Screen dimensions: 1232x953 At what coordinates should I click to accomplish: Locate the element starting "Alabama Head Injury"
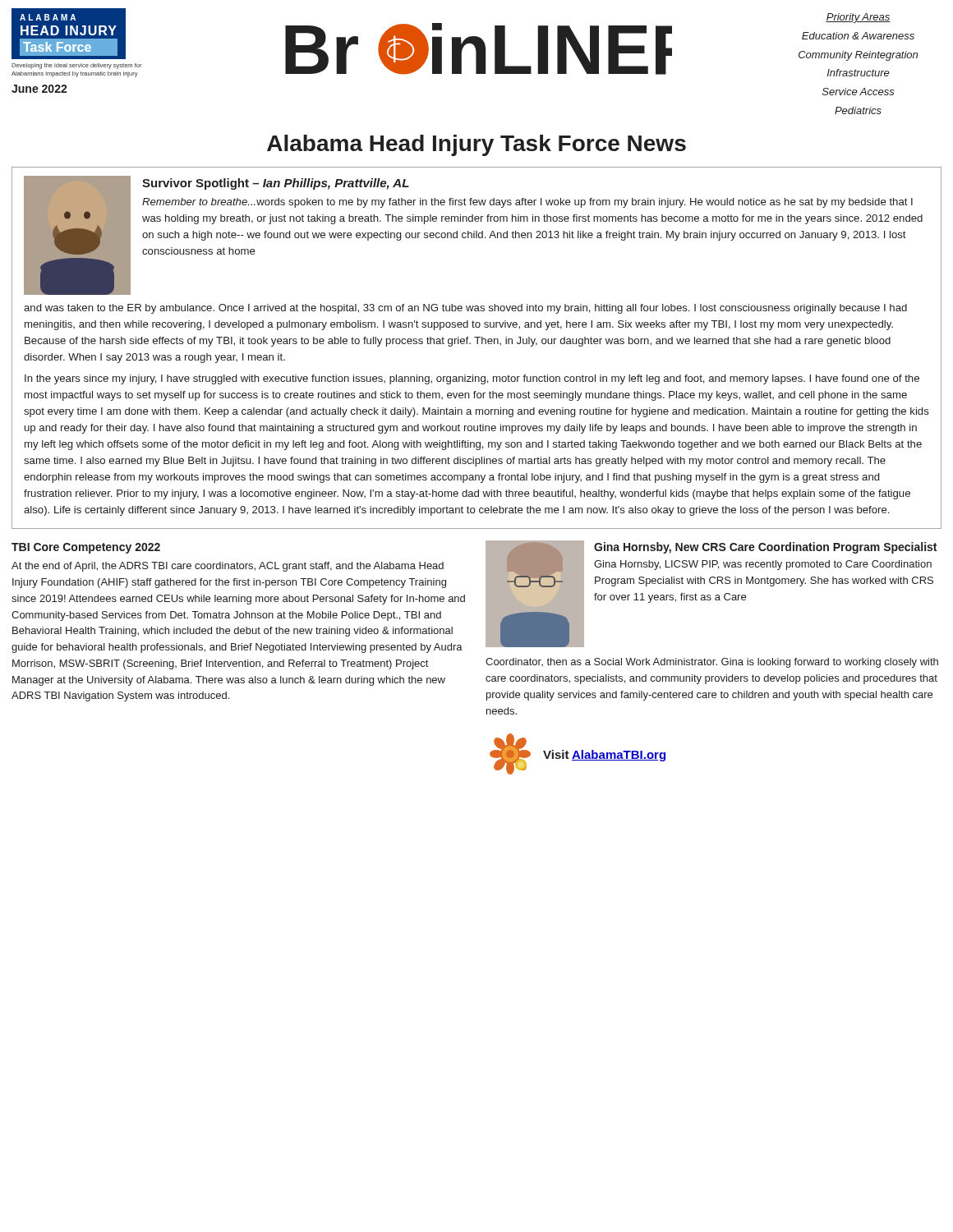coord(476,143)
